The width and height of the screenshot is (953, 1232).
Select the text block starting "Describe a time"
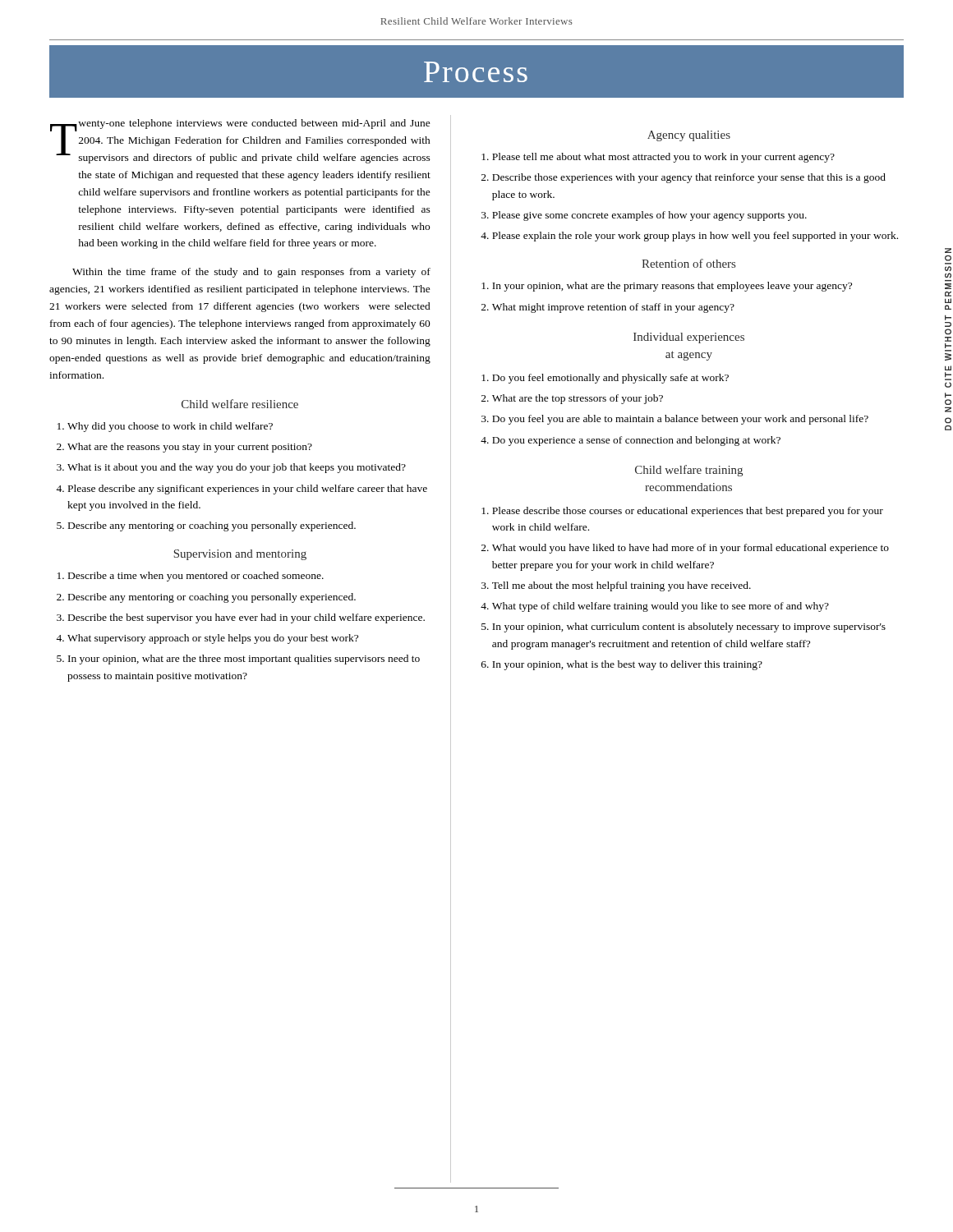tap(249, 626)
